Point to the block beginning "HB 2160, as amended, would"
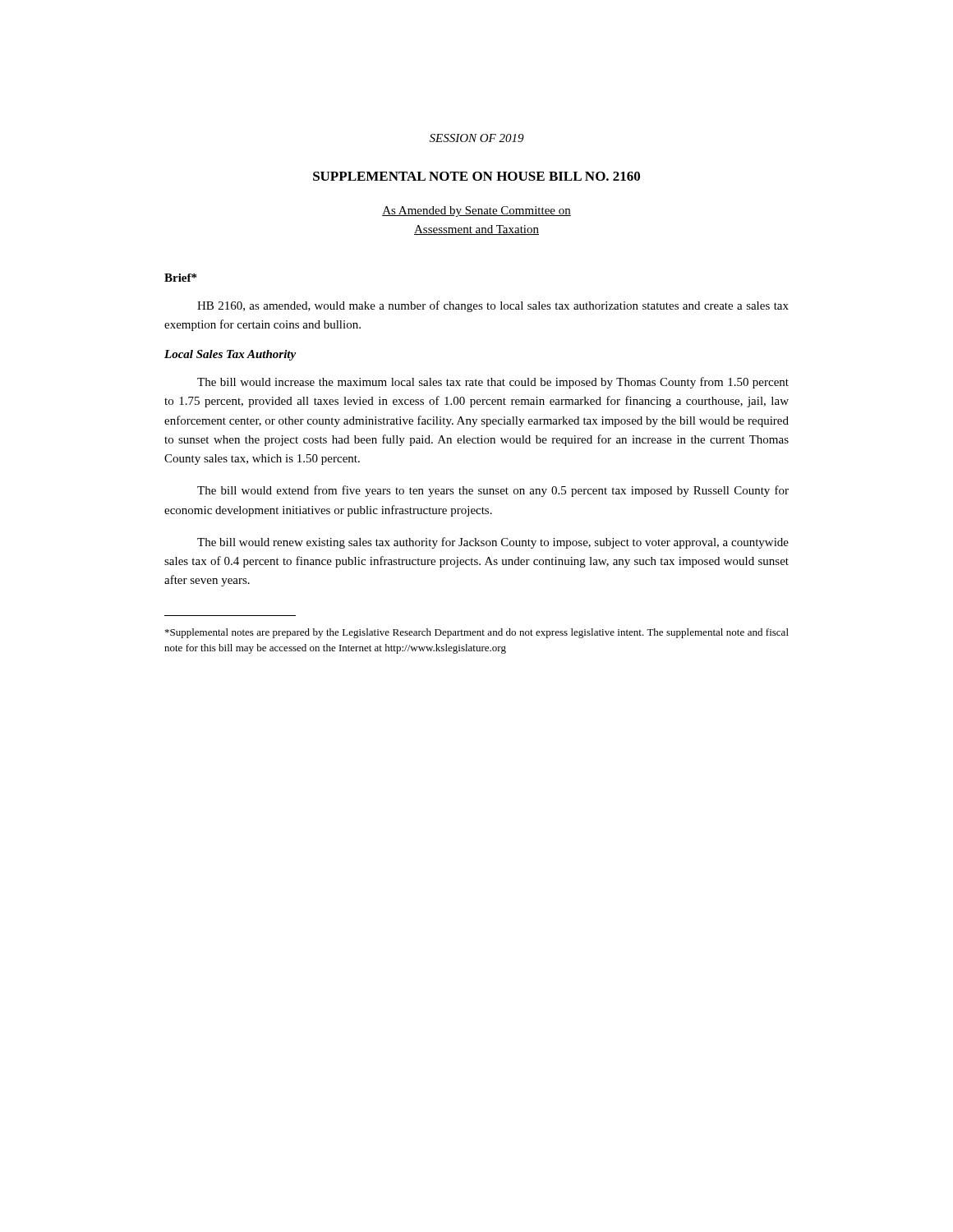Screen dimensions: 1232x953 click(476, 315)
